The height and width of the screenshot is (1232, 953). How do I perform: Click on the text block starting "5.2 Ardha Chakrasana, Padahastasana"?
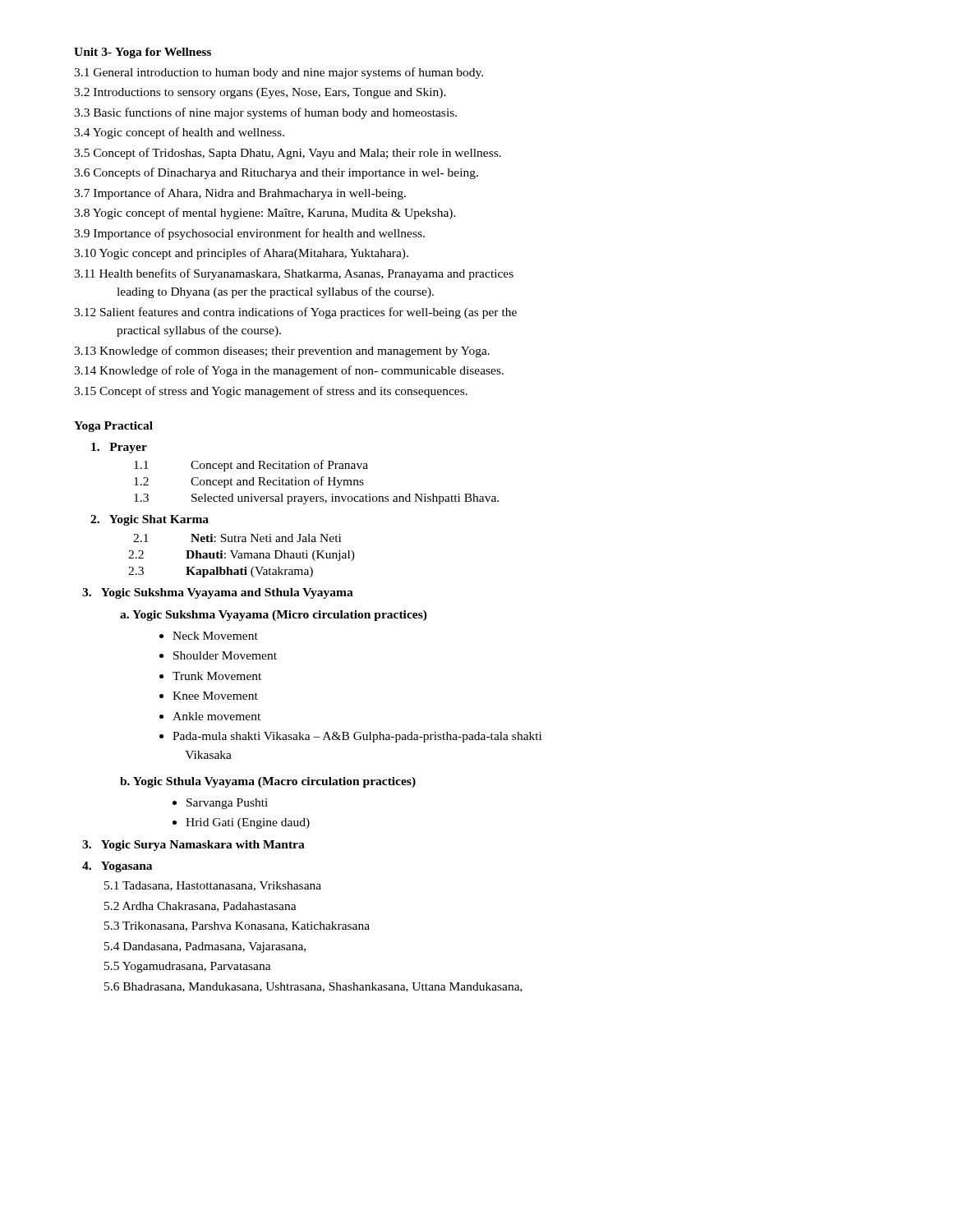pyautogui.click(x=200, y=905)
